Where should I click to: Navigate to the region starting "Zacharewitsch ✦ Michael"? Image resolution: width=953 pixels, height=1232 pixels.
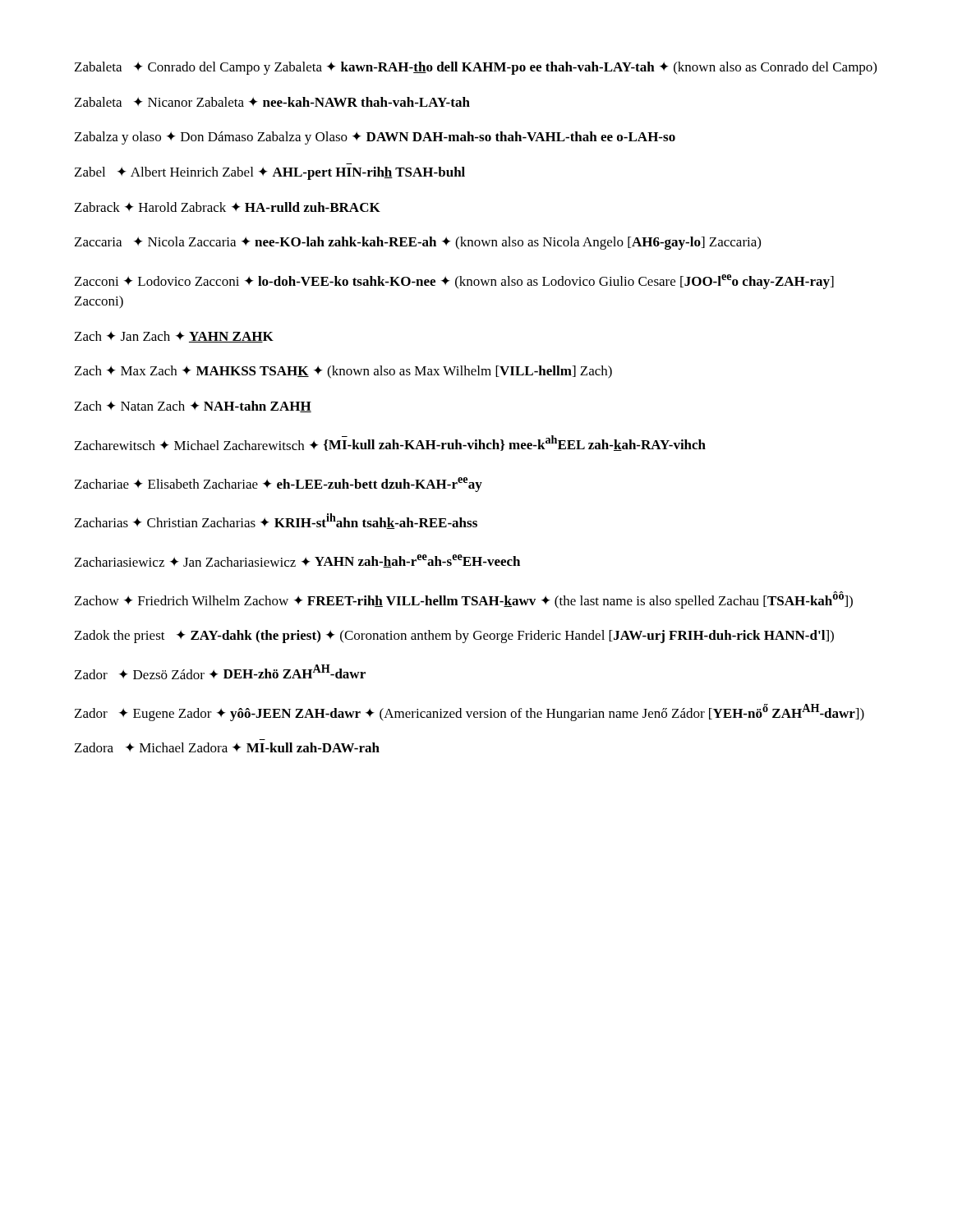(390, 443)
